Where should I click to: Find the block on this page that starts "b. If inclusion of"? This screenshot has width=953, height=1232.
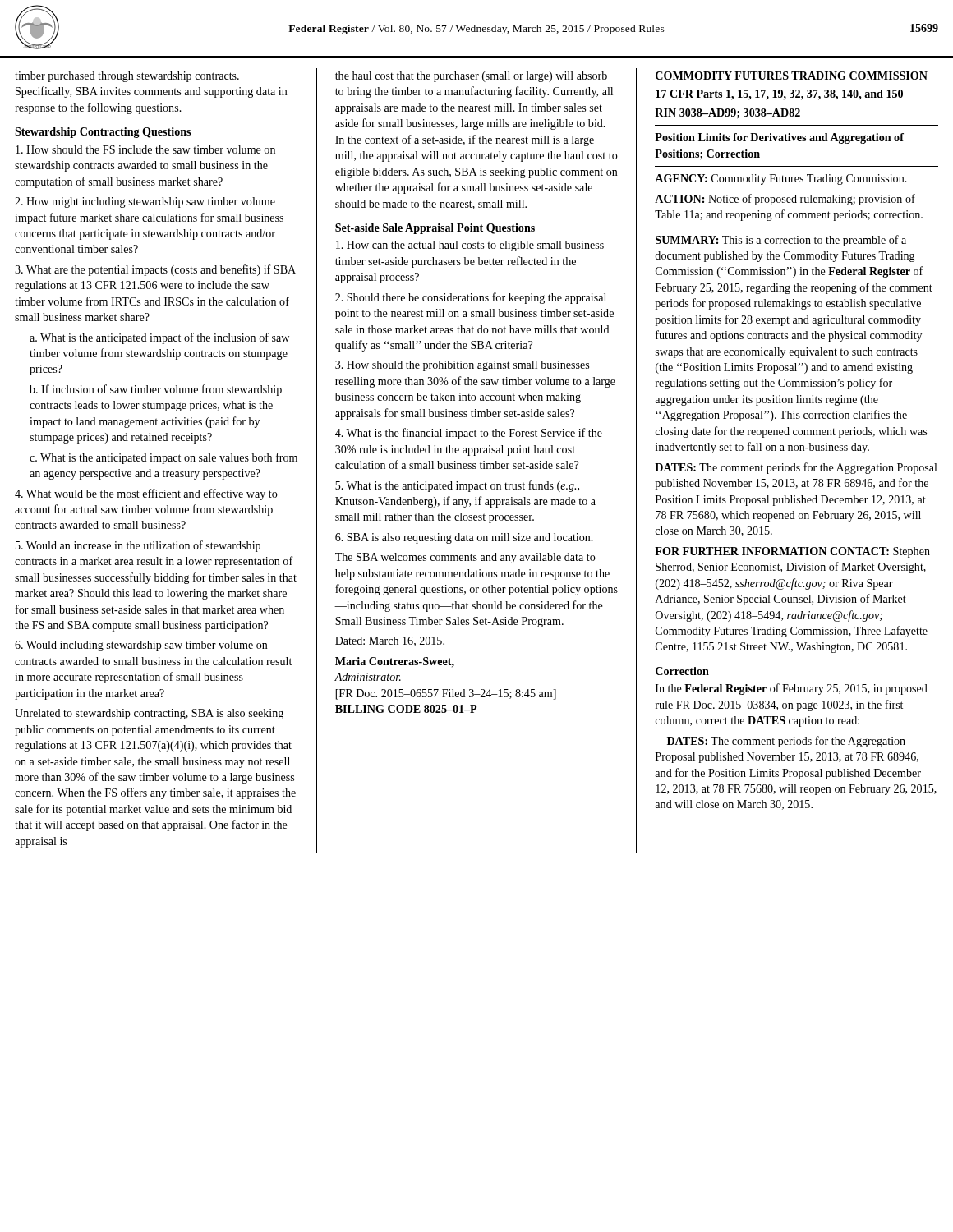(164, 414)
